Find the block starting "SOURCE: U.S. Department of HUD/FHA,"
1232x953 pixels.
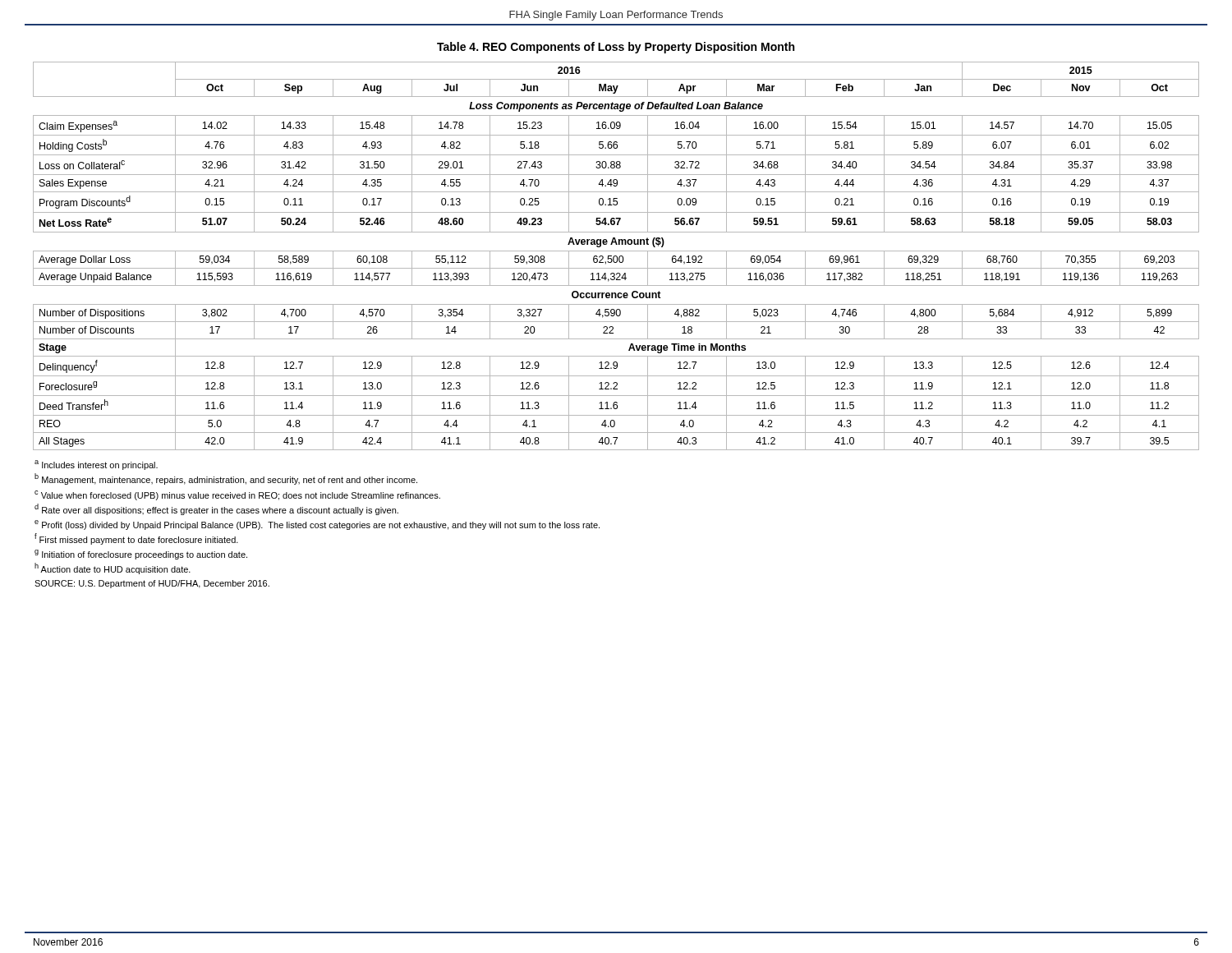tap(152, 583)
